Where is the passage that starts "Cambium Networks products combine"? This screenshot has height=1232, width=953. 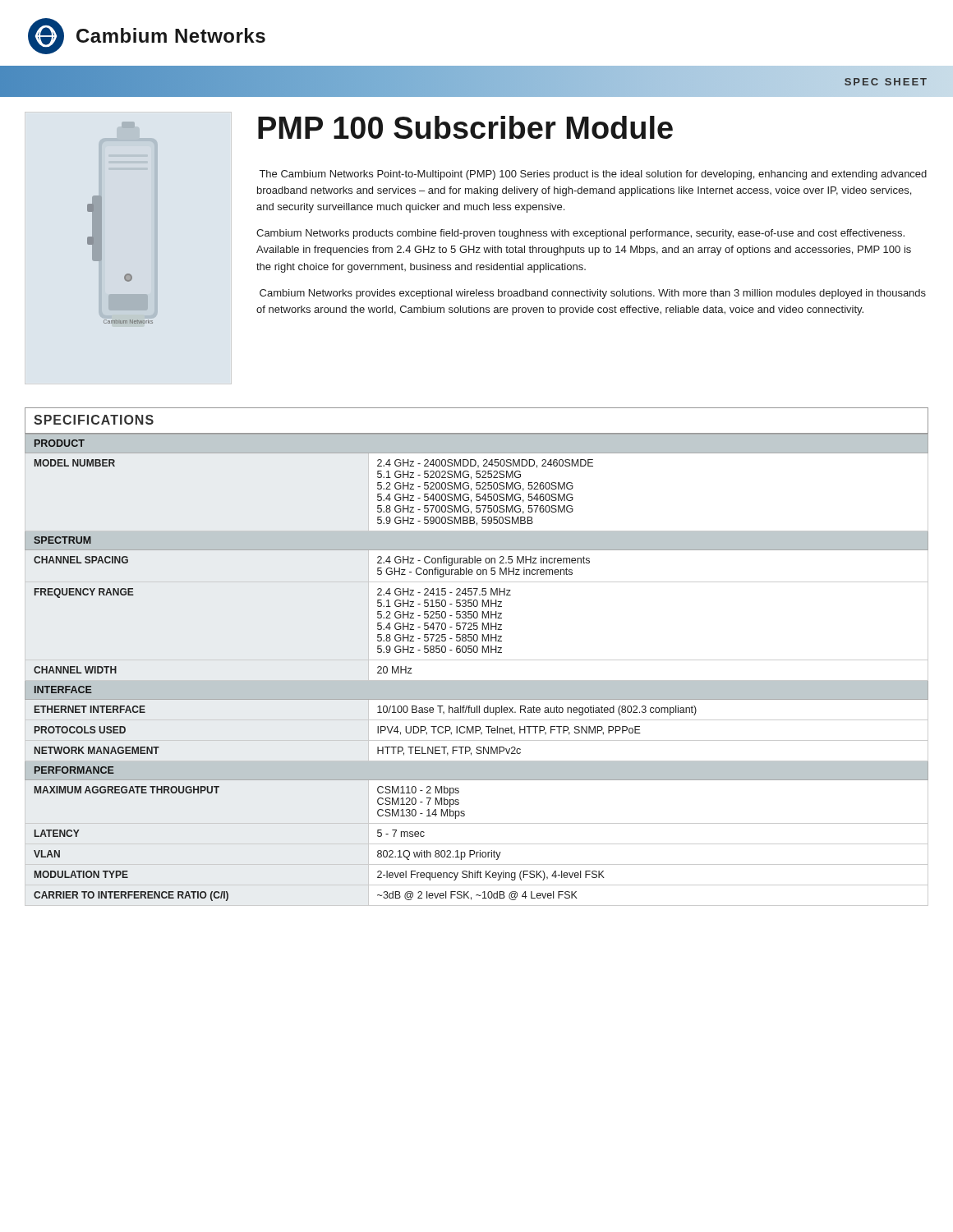coord(584,250)
